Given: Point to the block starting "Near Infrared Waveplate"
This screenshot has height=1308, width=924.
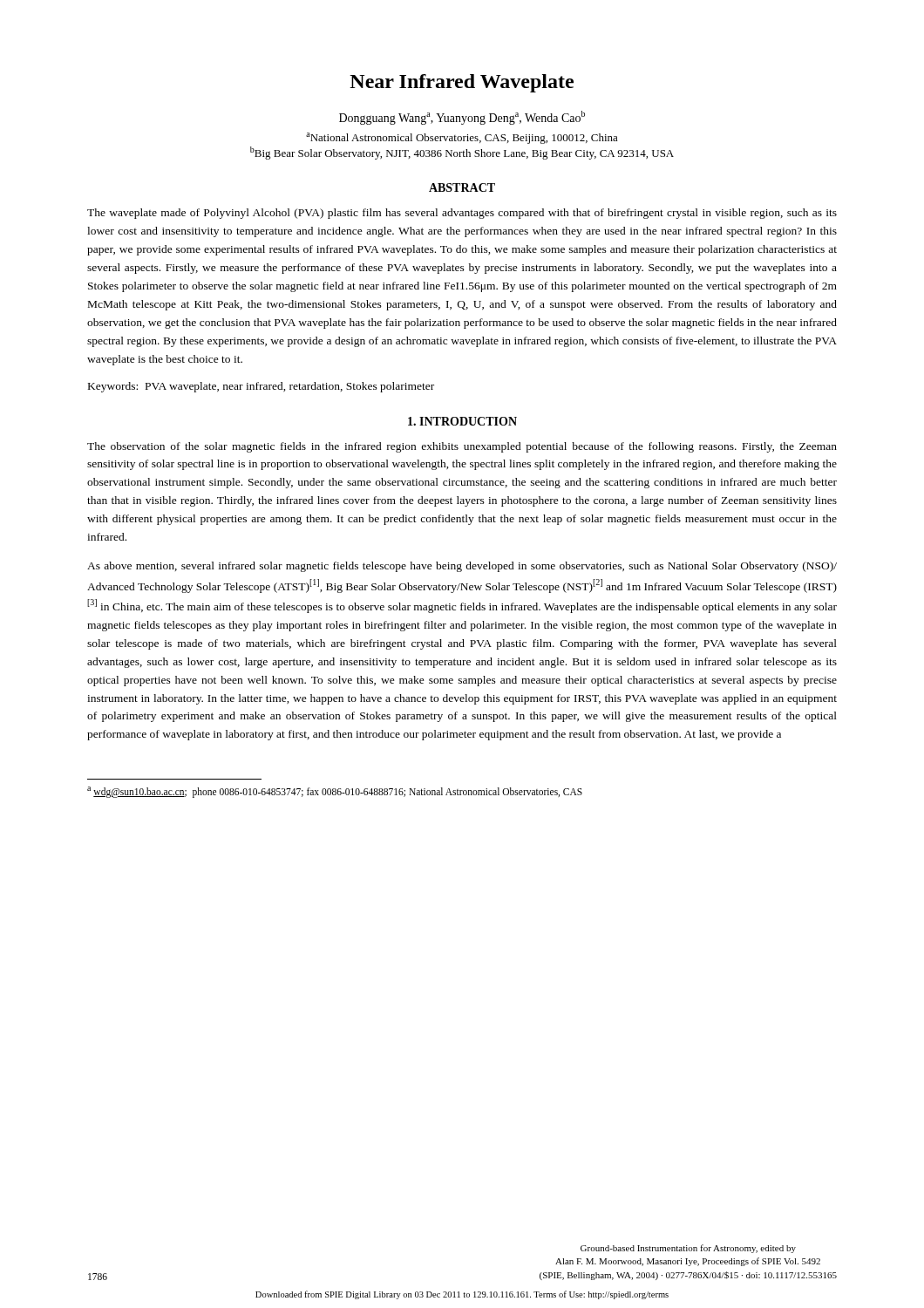Looking at the screenshot, I should 462,81.
